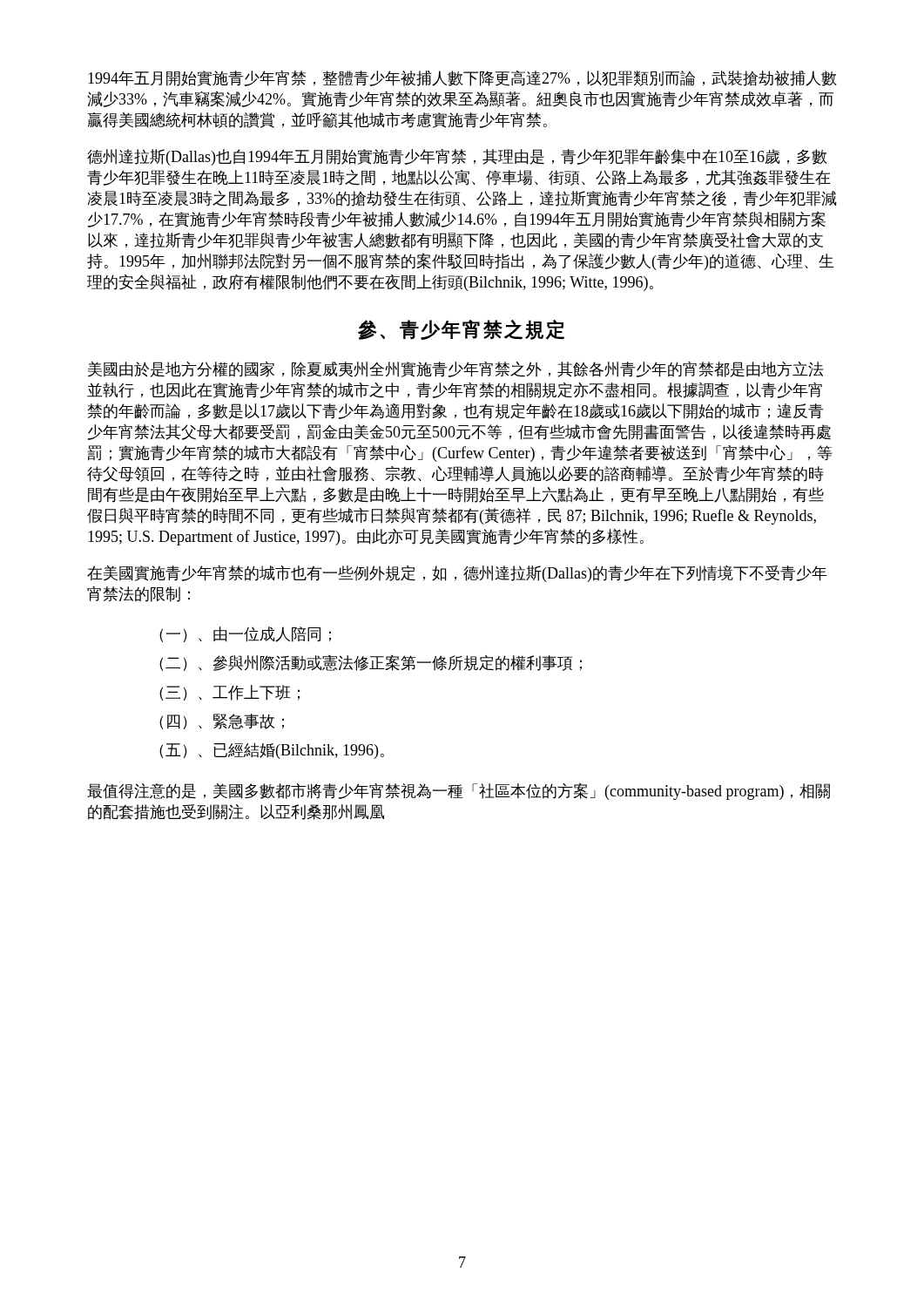Locate the region starting "1994年五月開始實施青少年宵禁，整體青少年被捕人數下降更高達27%，以犯罪類別而論，武裝搶劫被捕人數減少33%，汽車竊案減少42%。實施青少年宵禁的效果至為顯著。紐奧良市也因實施青少年宵禁成效卓著，而贏得美國總統柯林頓的讚賞，並呼籲其他城市考慮實施青少年宵禁。 德州達拉斯(Dallas)也自1994年五月開始實施青少年宵禁，其理由是，青少年犯罪年齡集中在10至16歲，多數青少年犯罪發生在晚上11時至凌晨1時之間，地點以公寓、停車場、街頭、公路上為最多，尤其強姦罪發生在凌晨1時至凌晨3時之間為最多，33%的搶劫發生在街頭、公路上，達拉斯實施青少年宵禁之後，青少年犯罪減少17.7%，在實施青少年宵禁時段青少年被捕人數減少14.6%，自1994年五月開始實施青少年宵禁與相關方案以來，達拉斯青少年犯罪與青少年被害人總數都有明顯下降，也因此，美國的青少年宵禁廣受社會大眾的支持。1995年，加州聯邦法院對另一個不服宵禁的案件駁回時指出，為了保護少數人(青少年)的道德、心理、生理的安全與福祉，政府有權限制他們不要在夜間上街頭(Bilchnik, 1996; Witte,"
924x1307 pixels.
462,180
